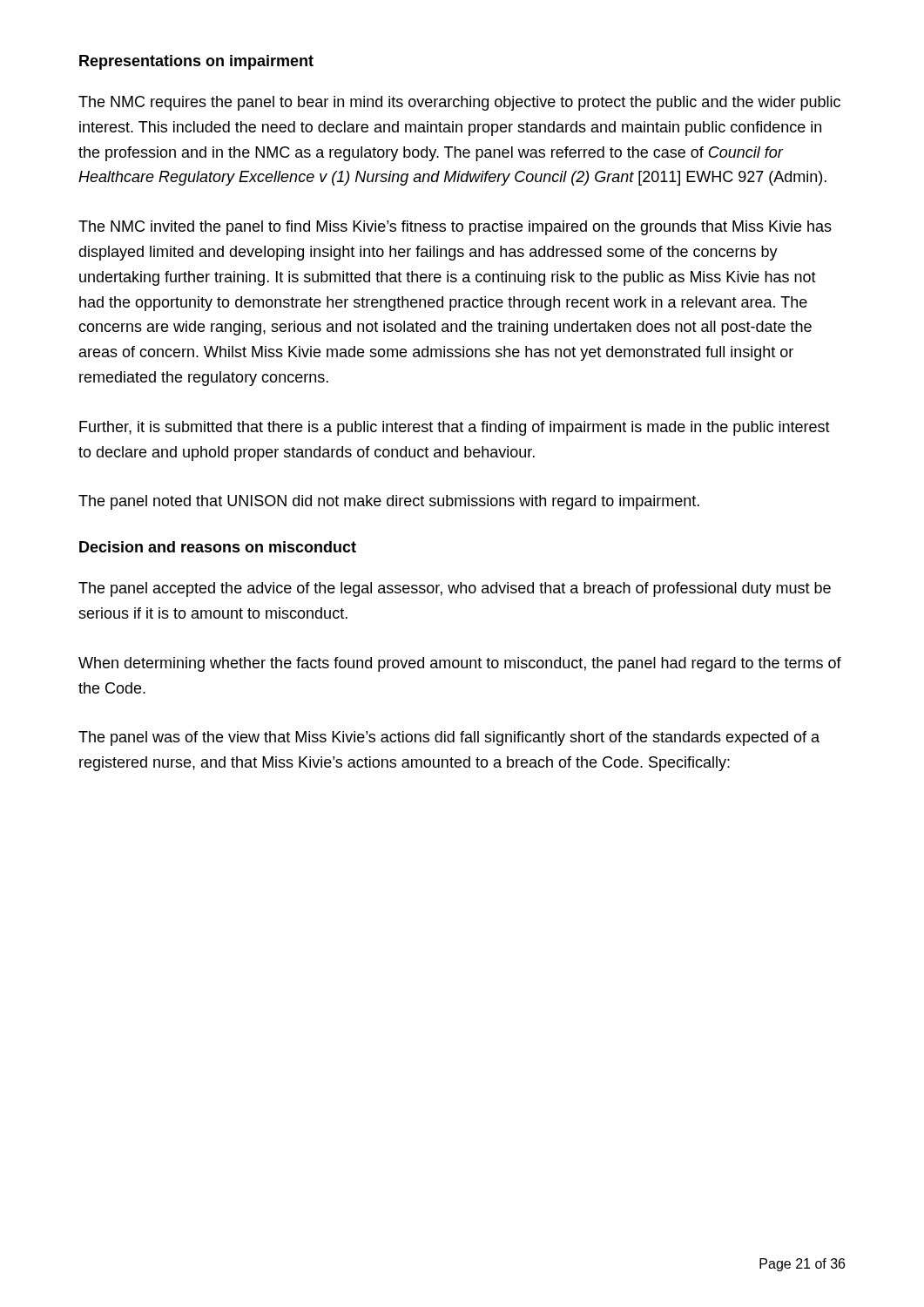The image size is (924, 1307).
Task: Click on the text block with the text "The NMC invited"
Action: [x=455, y=302]
